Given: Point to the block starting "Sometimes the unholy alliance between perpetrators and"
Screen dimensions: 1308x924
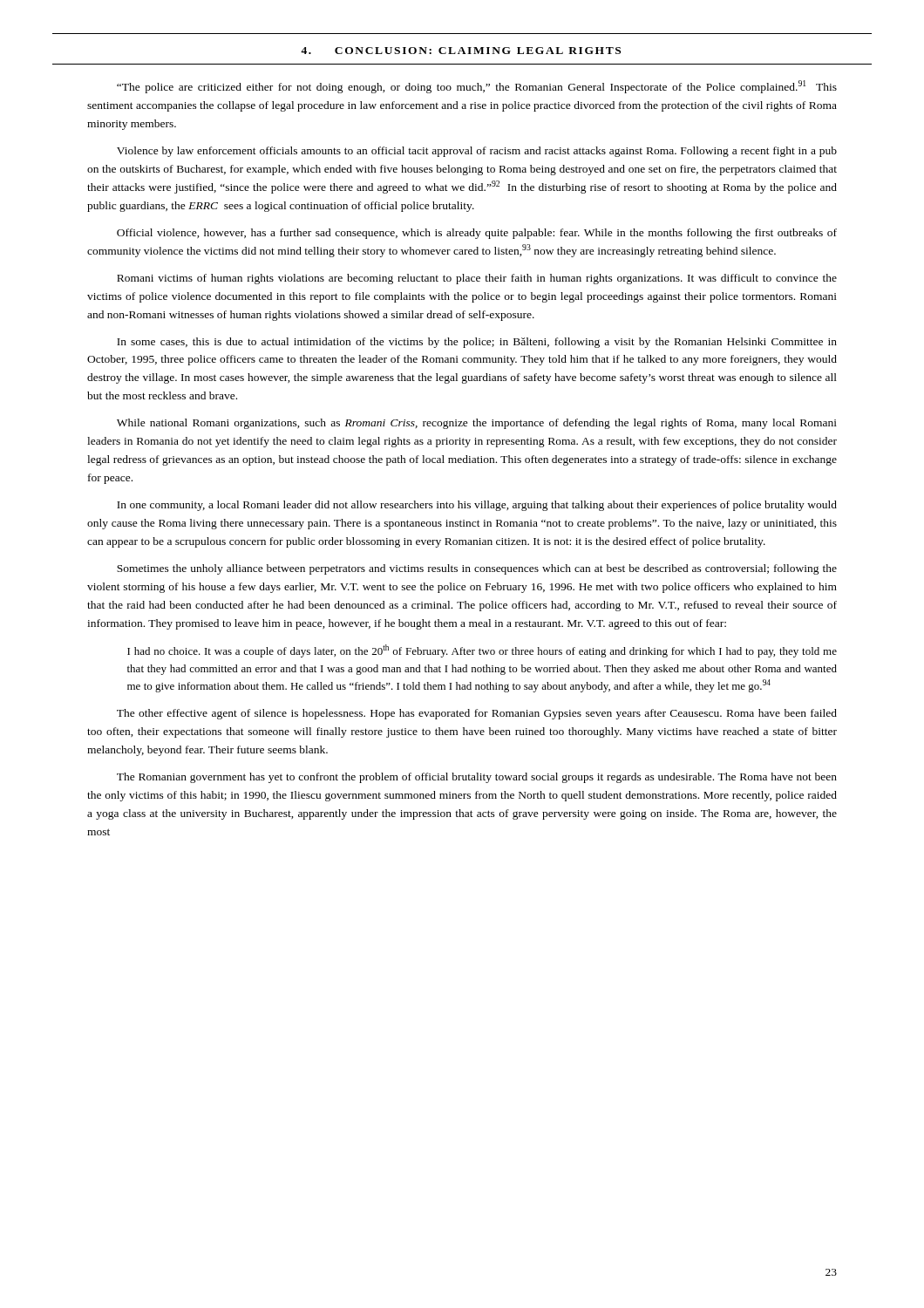Looking at the screenshot, I should click(x=462, y=596).
